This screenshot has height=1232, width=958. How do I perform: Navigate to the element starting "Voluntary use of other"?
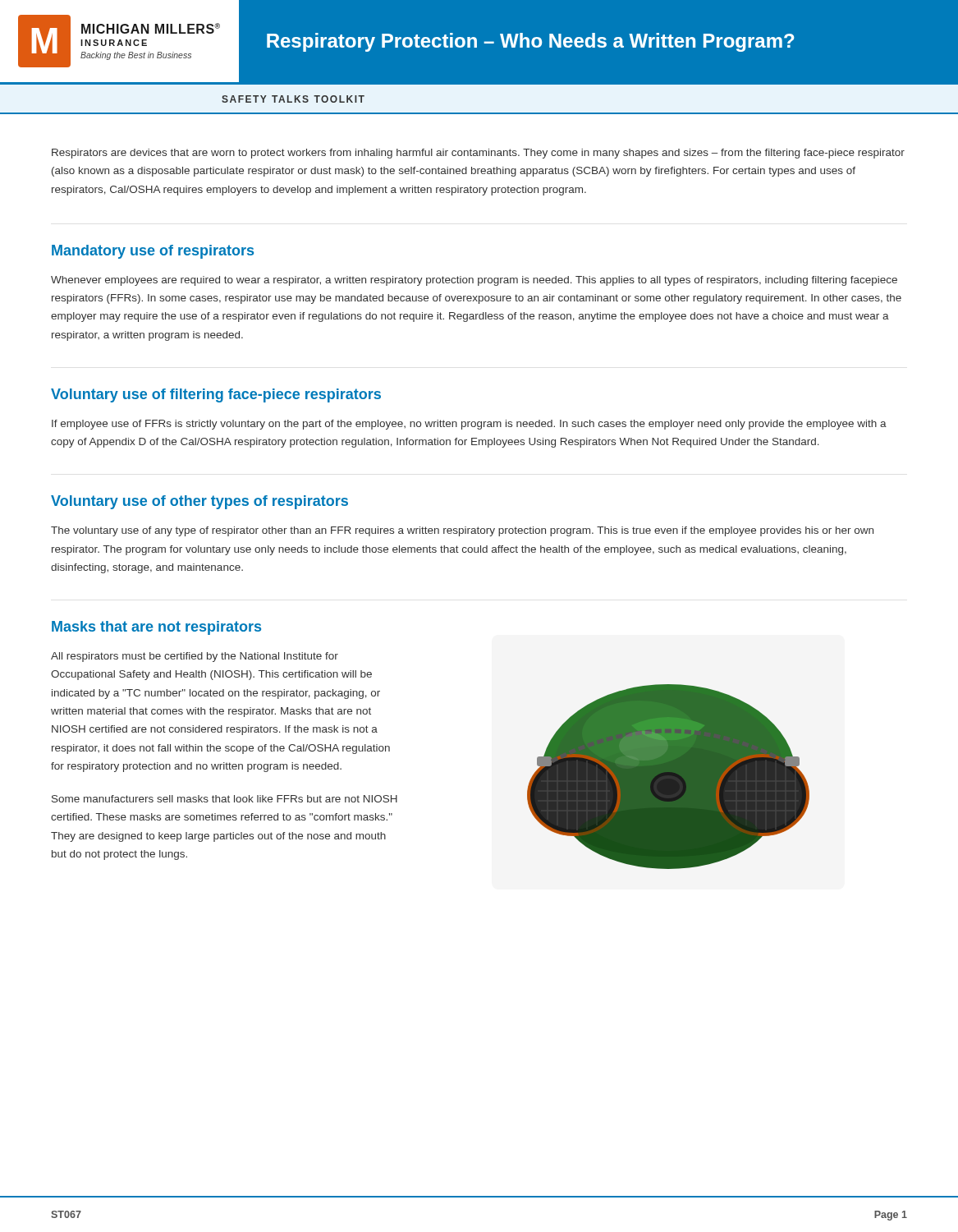pos(200,501)
